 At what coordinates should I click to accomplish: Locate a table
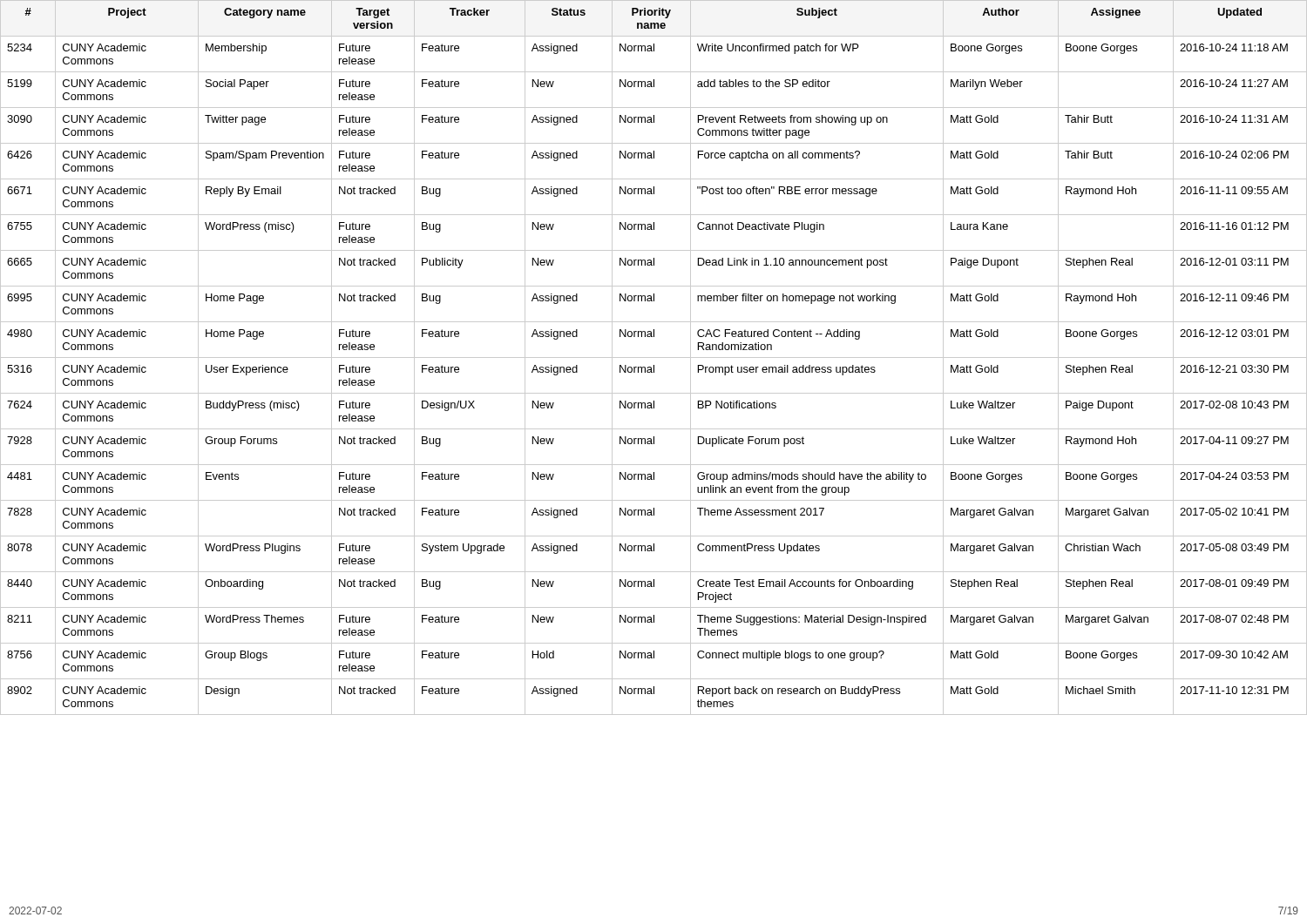tap(654, 357)
